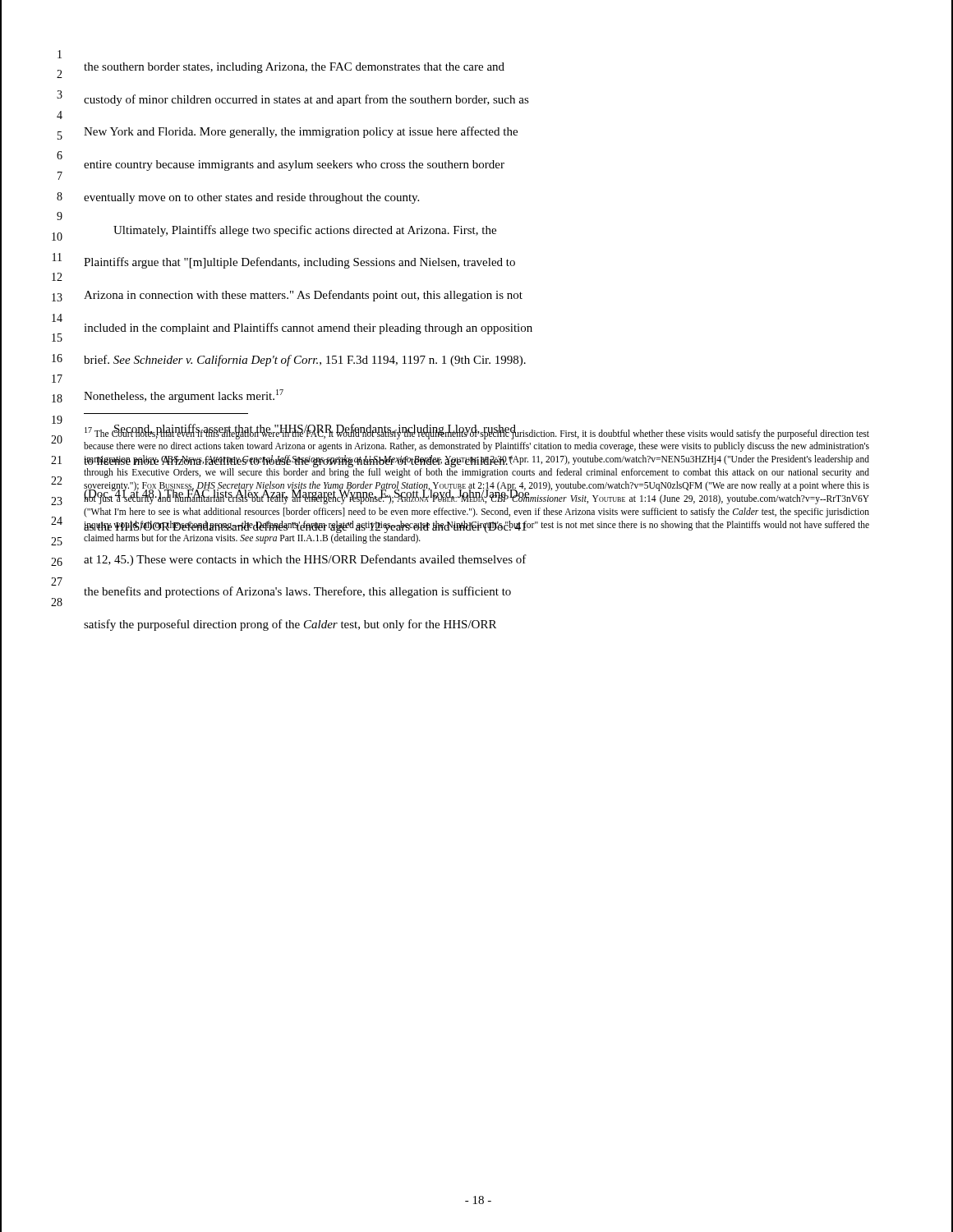Locate the block of text that opens with "Ultimately, Plaintiffs allege two specific actions directed at"
Viewport: 953px width, 1232px height.
[305, 231]
